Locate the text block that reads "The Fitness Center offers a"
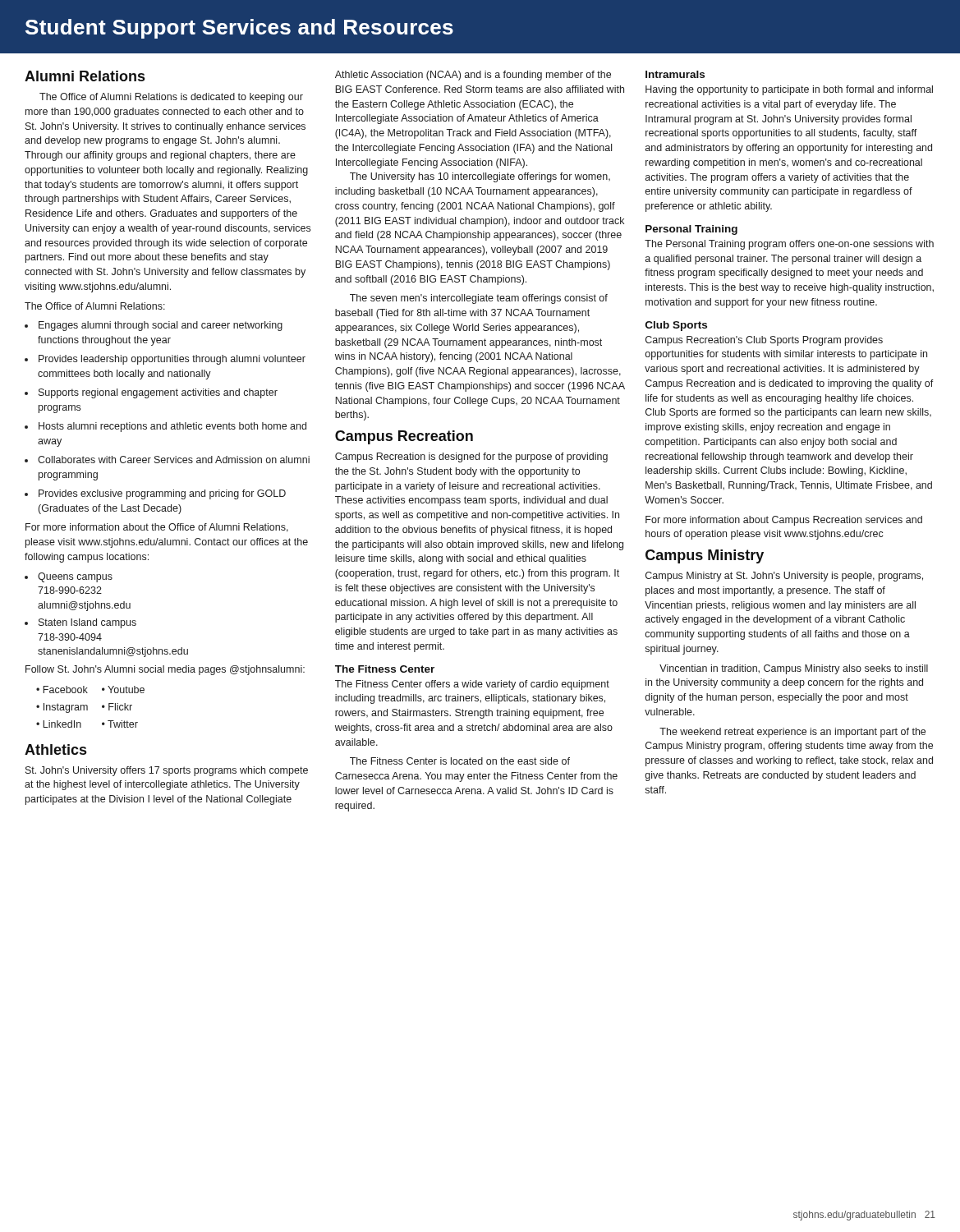The image size is (960, 1232). (x=480, y=714)
